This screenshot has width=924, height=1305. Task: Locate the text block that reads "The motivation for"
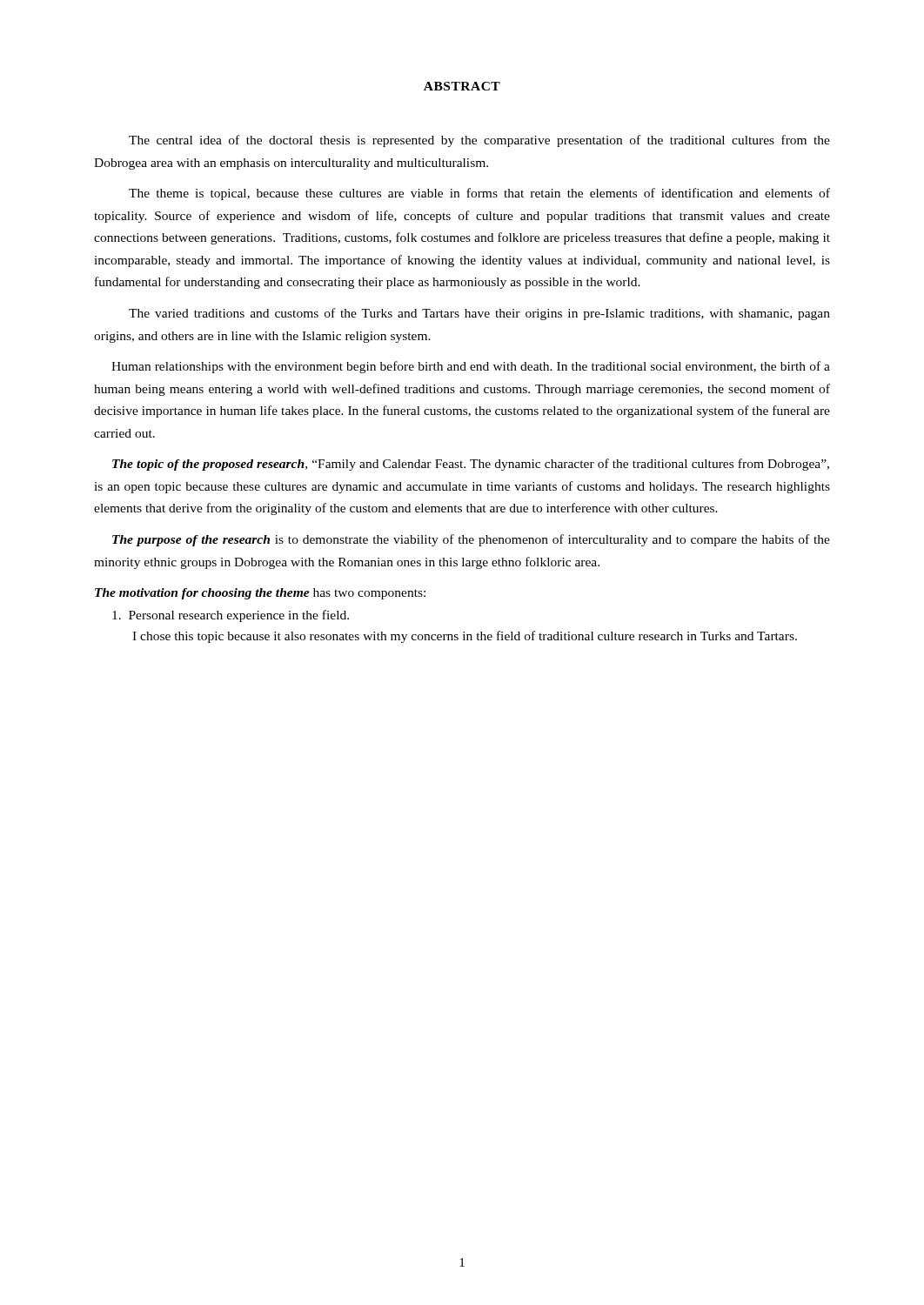coord(260,592)
